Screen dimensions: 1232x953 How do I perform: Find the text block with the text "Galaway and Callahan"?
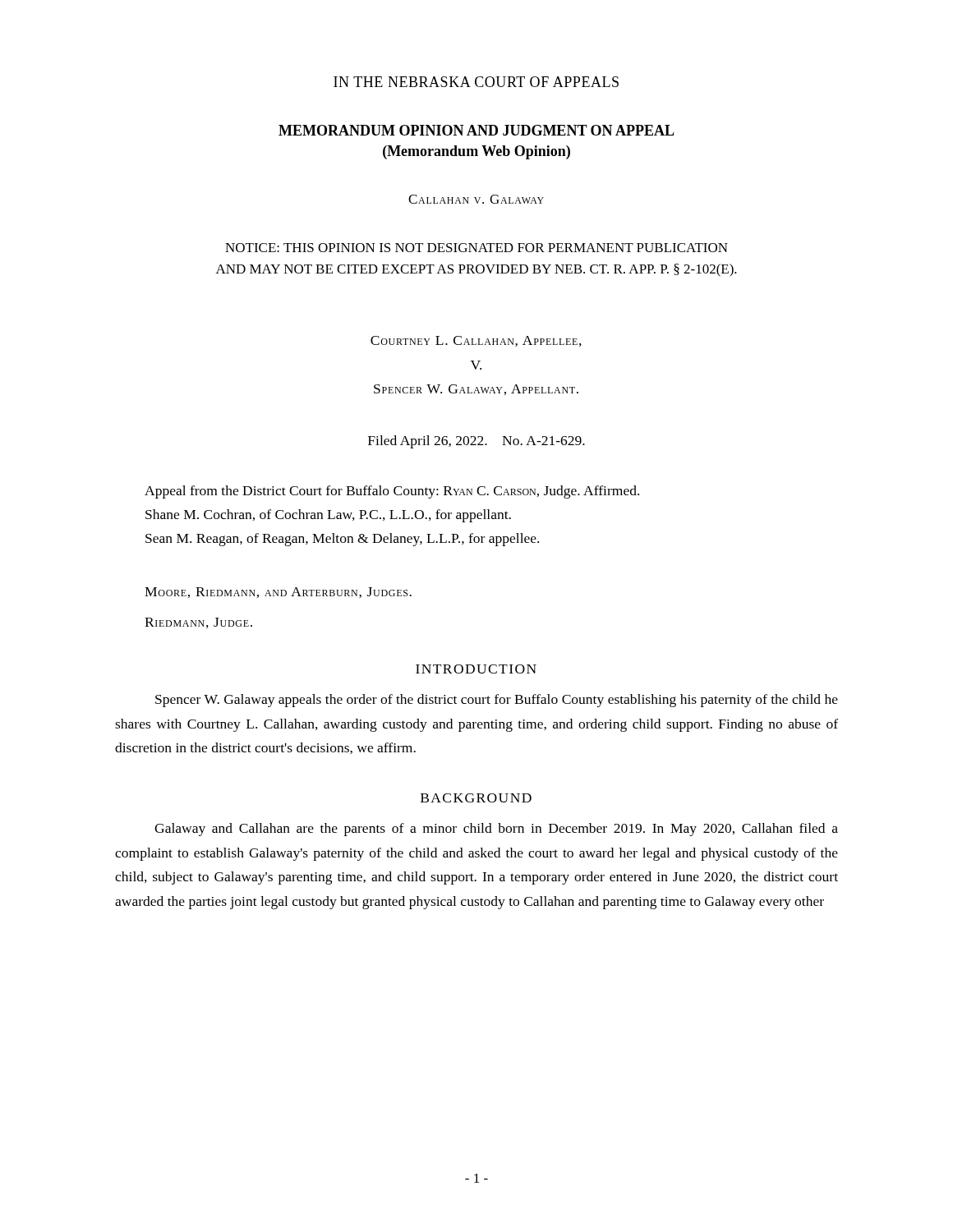point(476,864)
